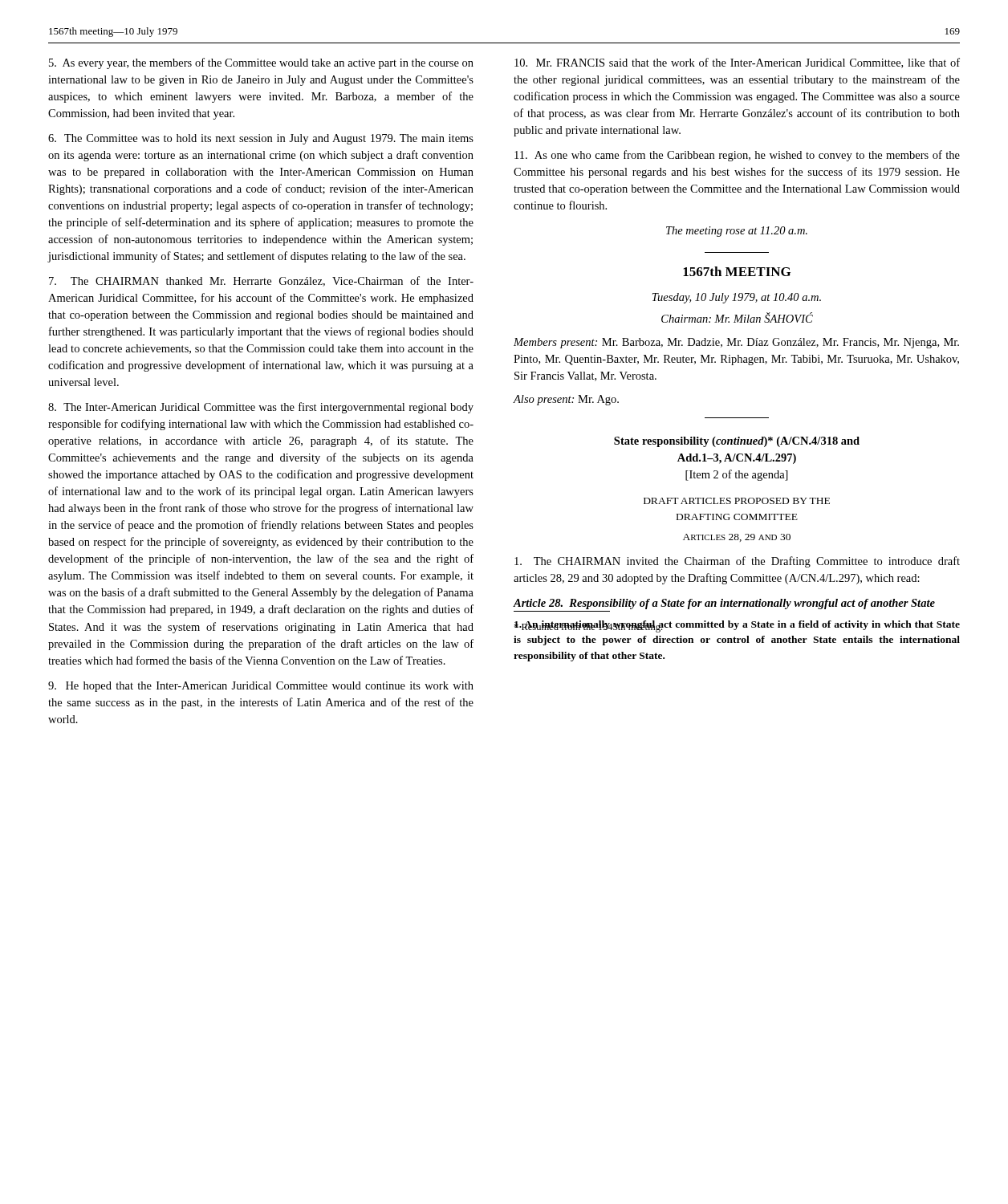The height and width of the screenshot is (1204, 1008).
Task: Where is the passage that starts "As every year, the members of"?
Action: click(261, 88)
